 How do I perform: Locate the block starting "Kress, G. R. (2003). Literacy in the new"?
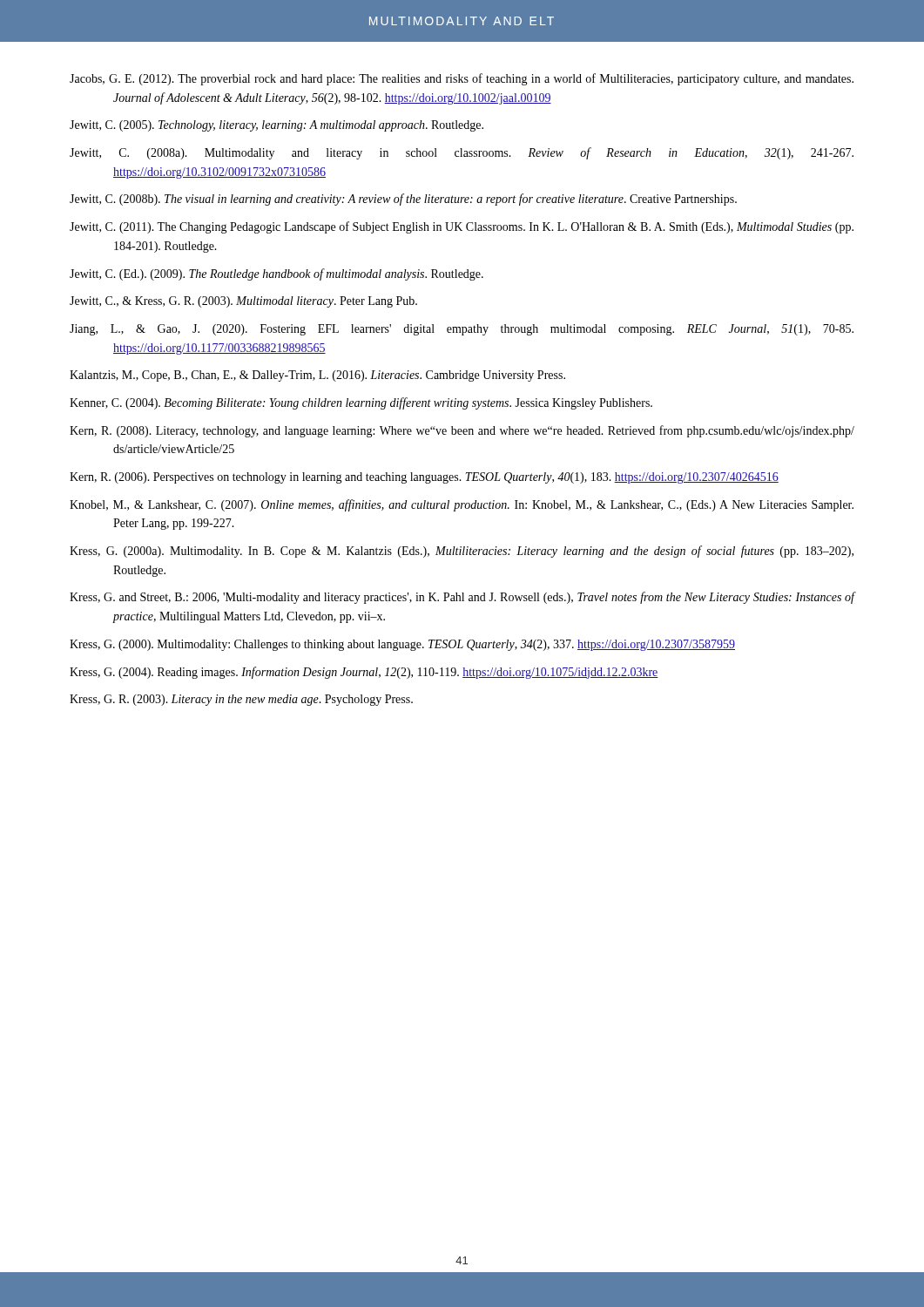pos(242,699)
